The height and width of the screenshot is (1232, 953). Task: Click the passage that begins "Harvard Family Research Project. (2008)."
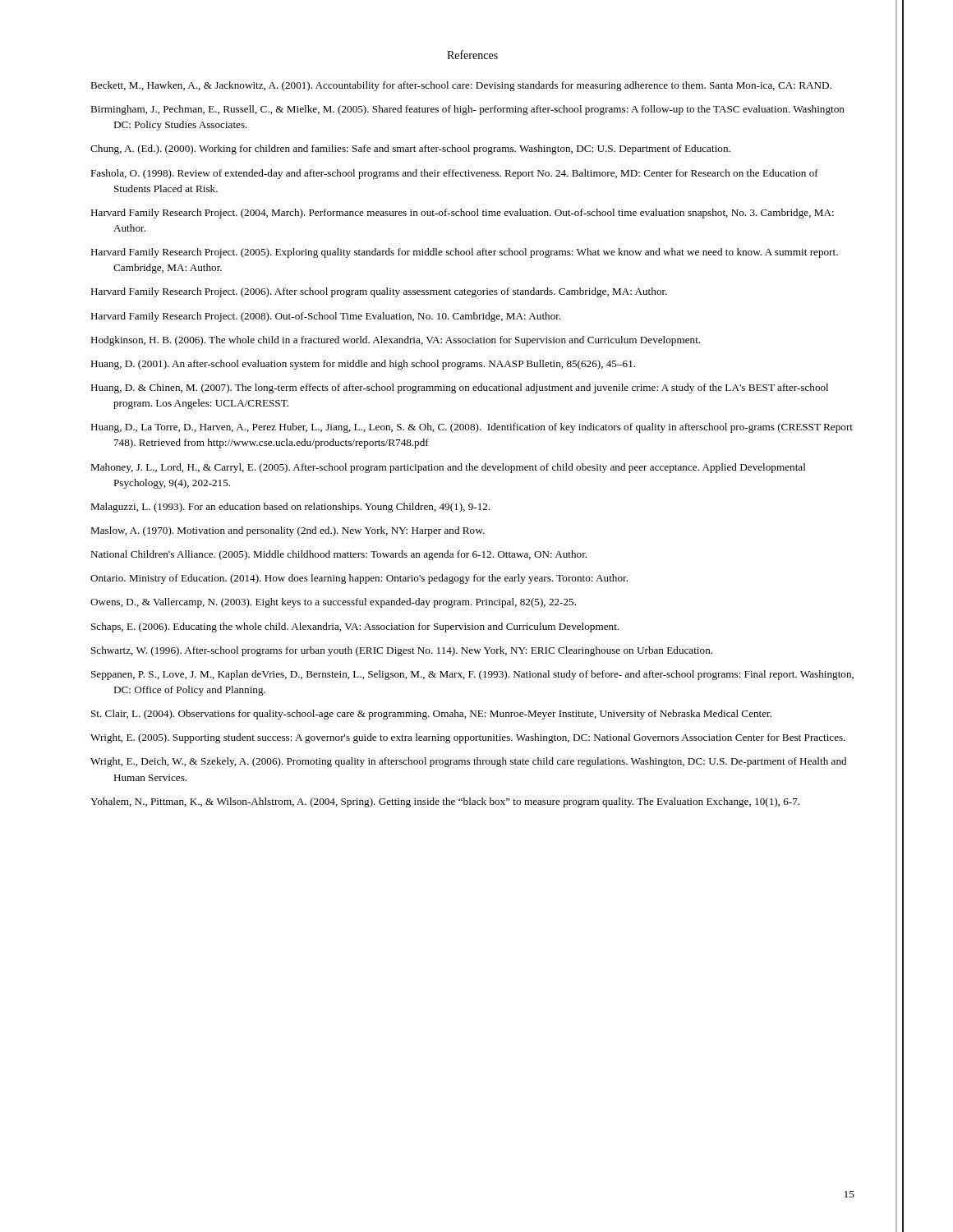326,315
